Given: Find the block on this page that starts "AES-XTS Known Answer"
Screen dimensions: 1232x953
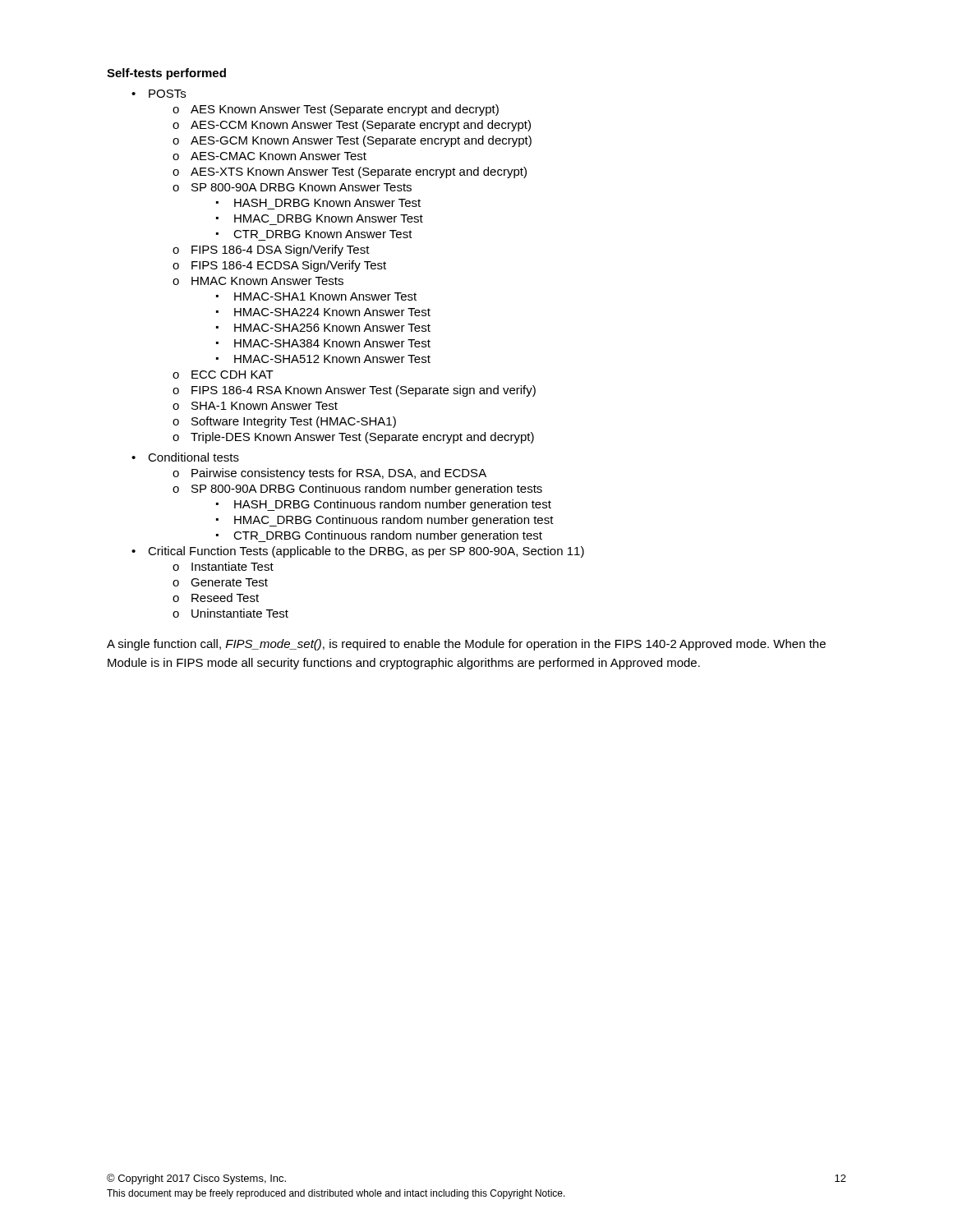Looking at the screenshot, I should [359, 171].
